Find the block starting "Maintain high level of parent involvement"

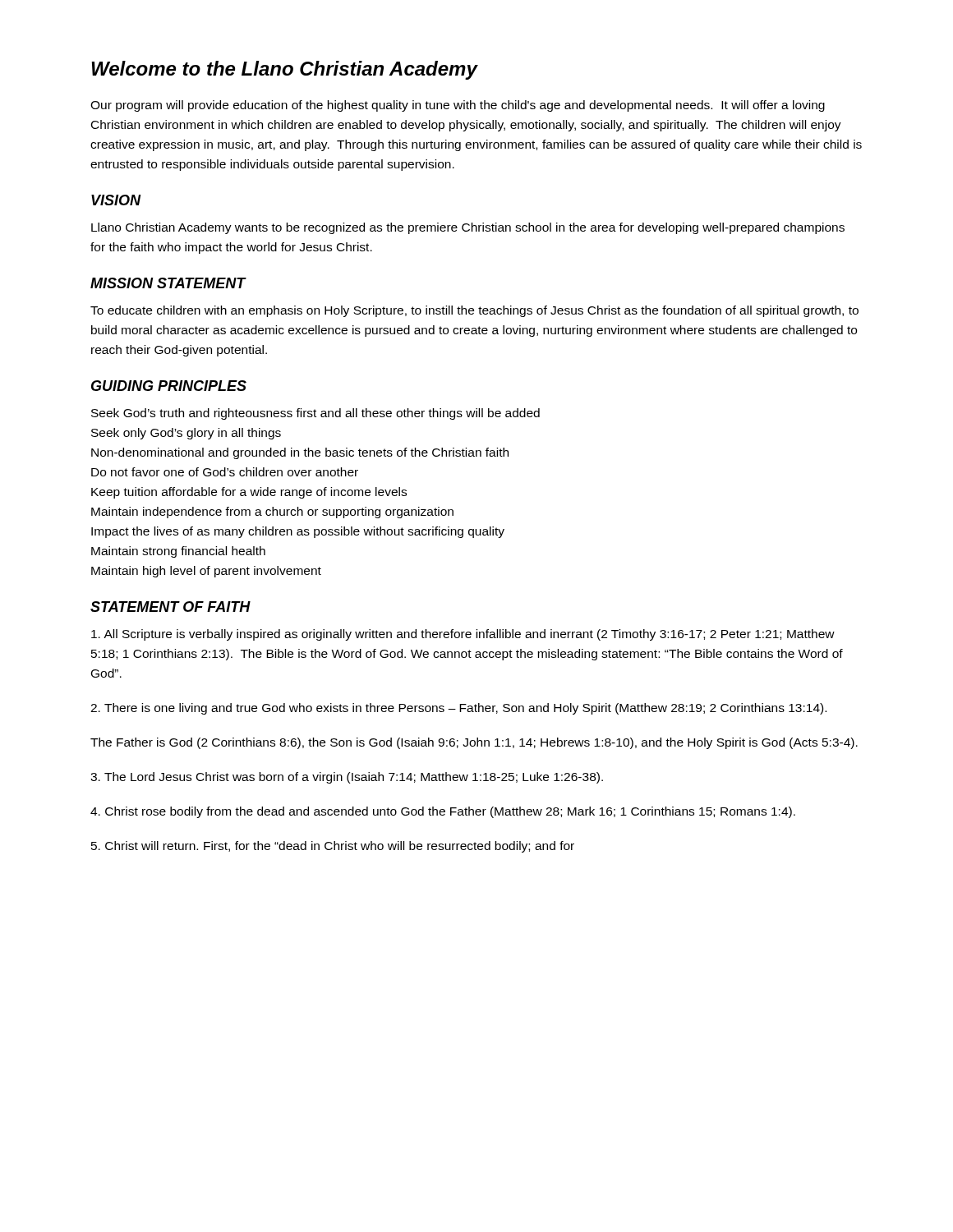pos(206,571)
